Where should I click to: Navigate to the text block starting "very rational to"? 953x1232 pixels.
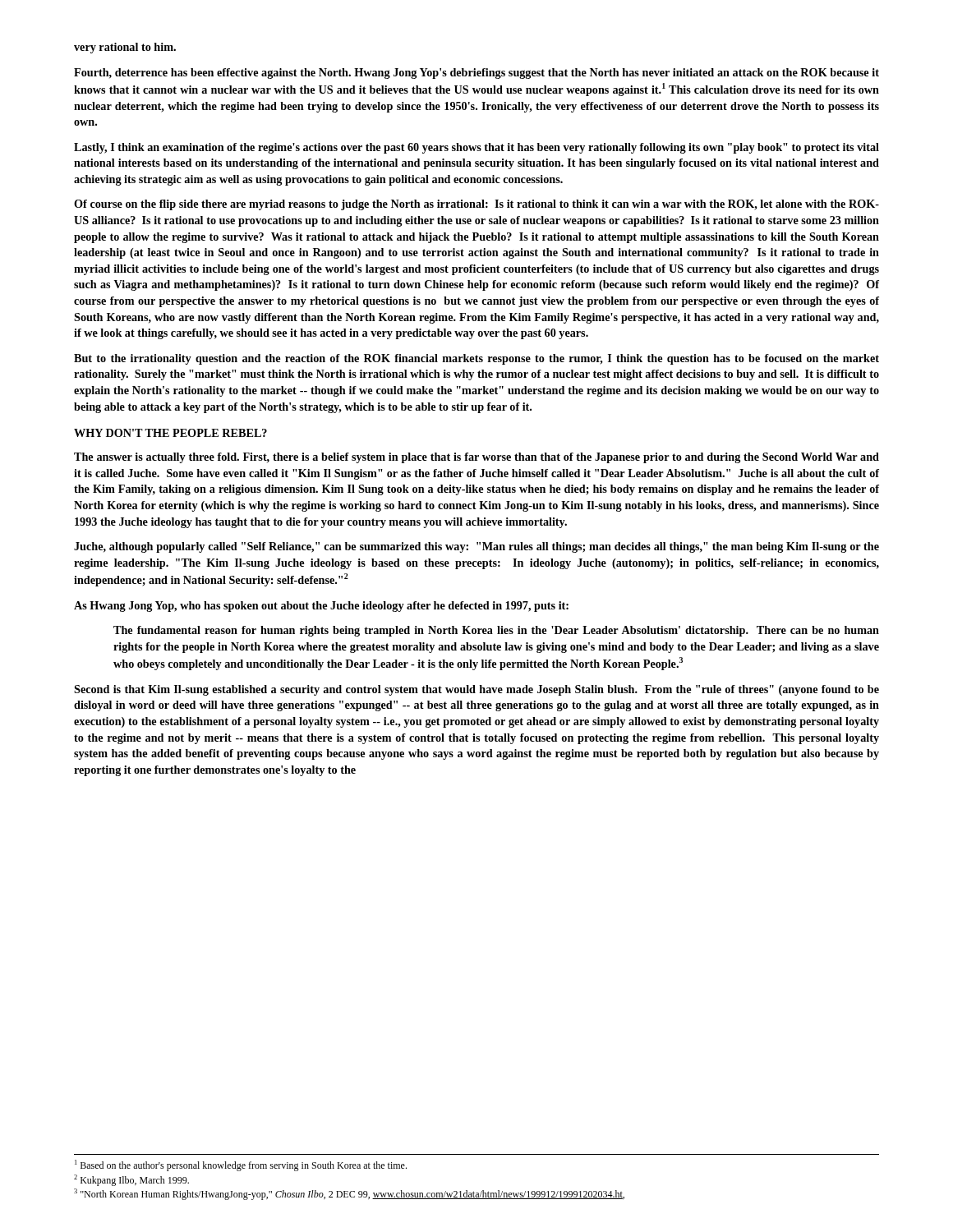125,47
